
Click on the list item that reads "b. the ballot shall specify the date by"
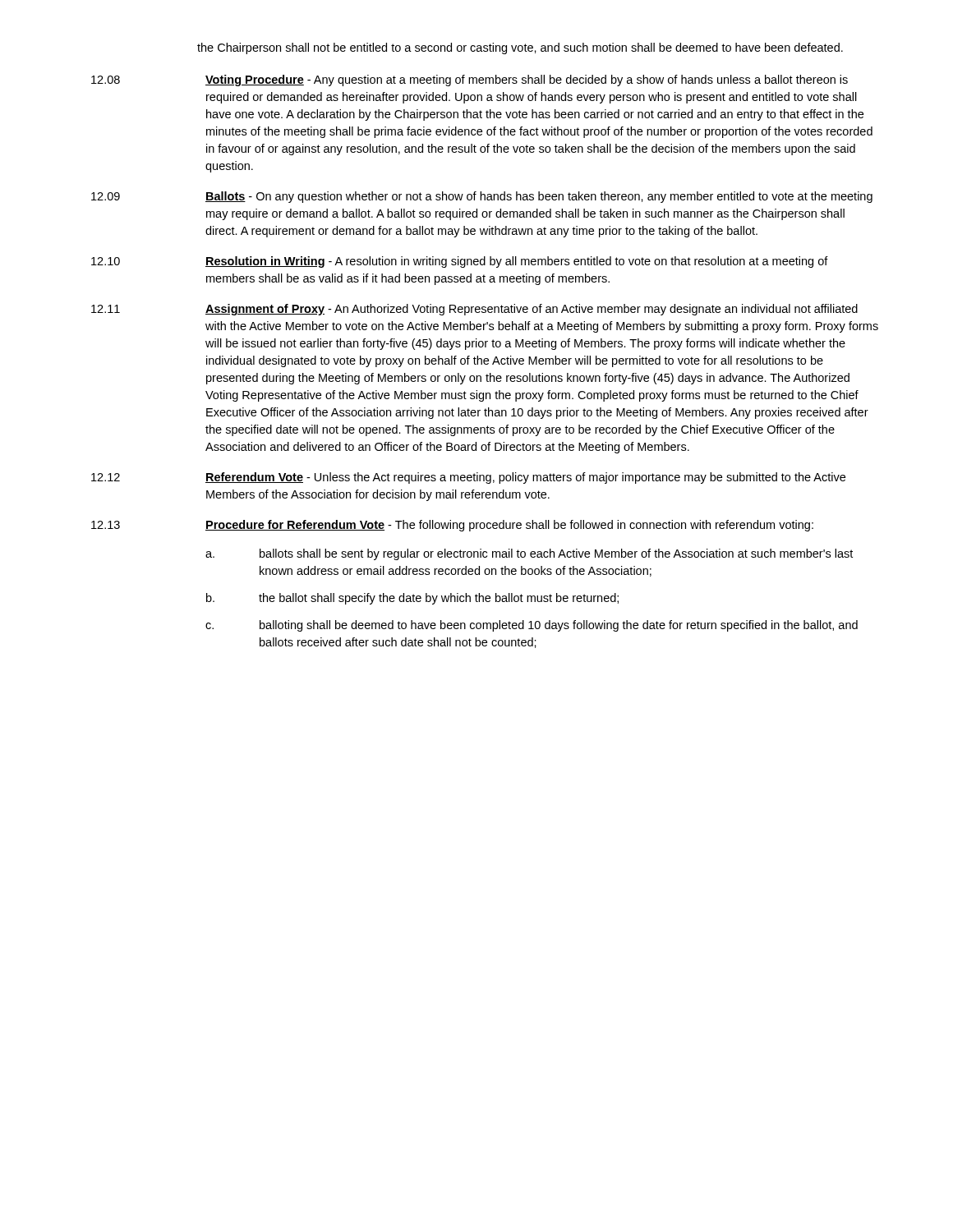(542, 599)
